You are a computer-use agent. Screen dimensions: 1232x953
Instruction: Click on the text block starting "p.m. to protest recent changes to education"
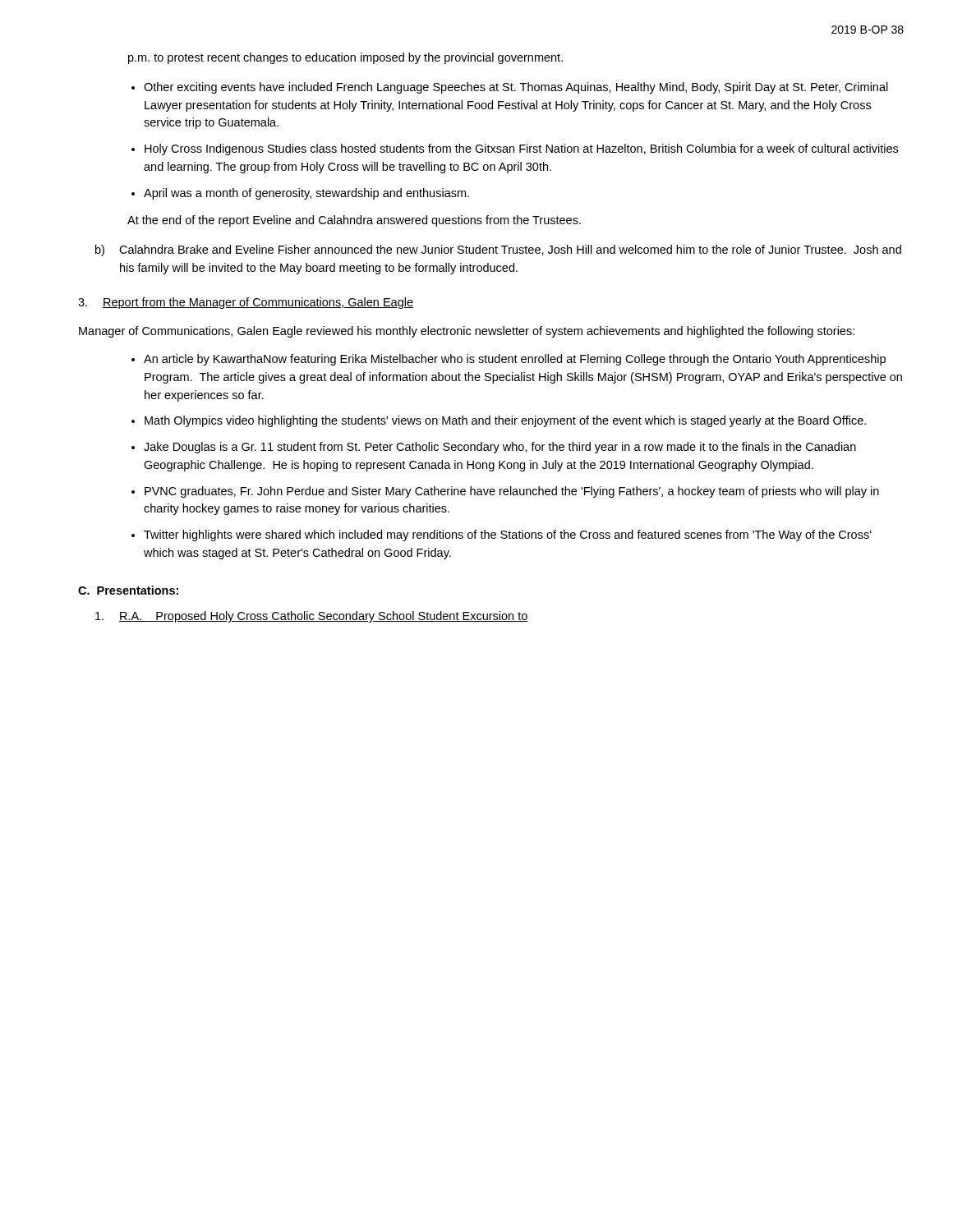346,57
